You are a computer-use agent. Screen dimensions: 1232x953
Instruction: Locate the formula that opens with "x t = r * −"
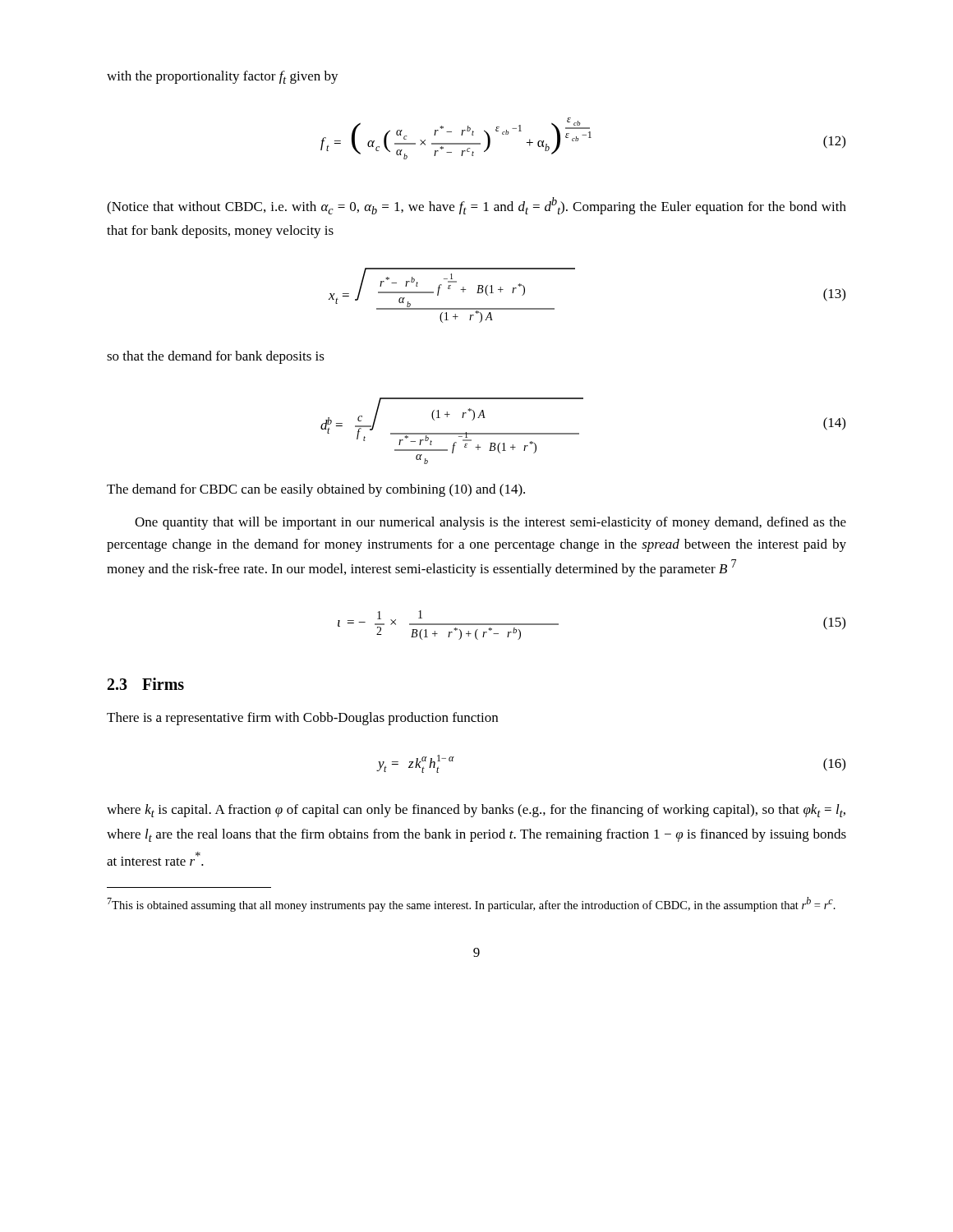579,294
